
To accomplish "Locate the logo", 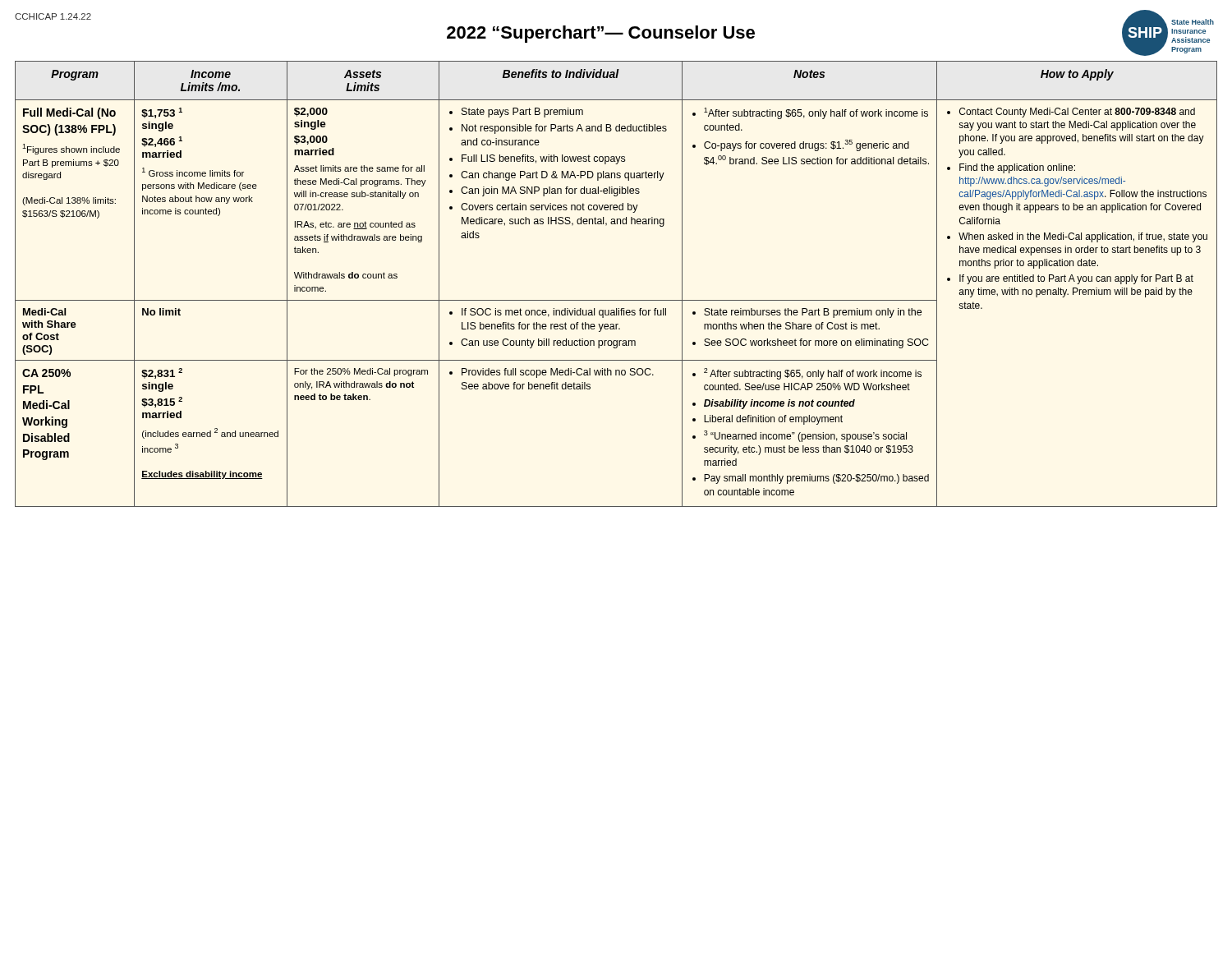I will 1164,33.
